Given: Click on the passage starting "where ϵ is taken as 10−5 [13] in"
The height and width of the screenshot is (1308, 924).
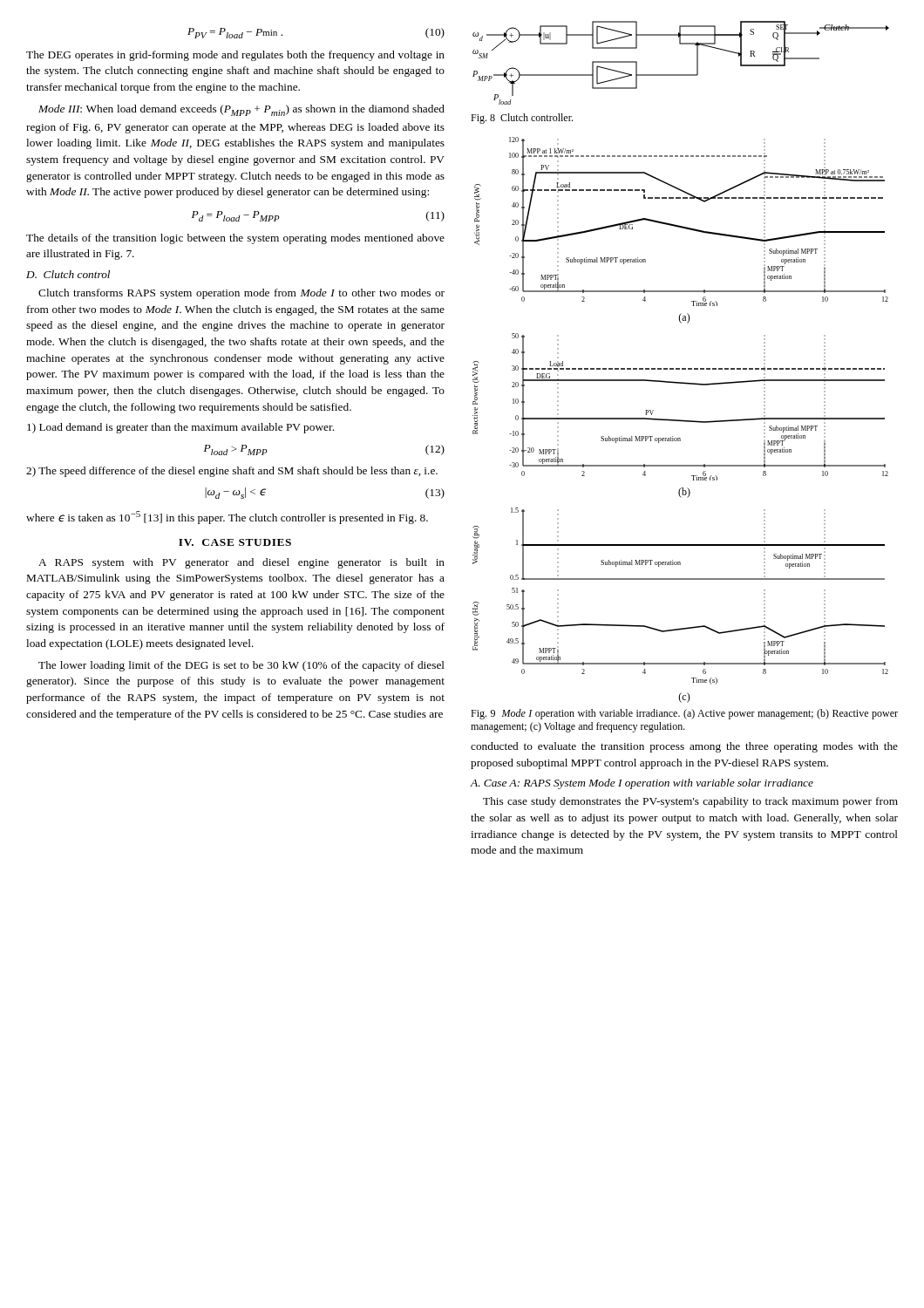Looking at the screenshot, I should (227, 516).
